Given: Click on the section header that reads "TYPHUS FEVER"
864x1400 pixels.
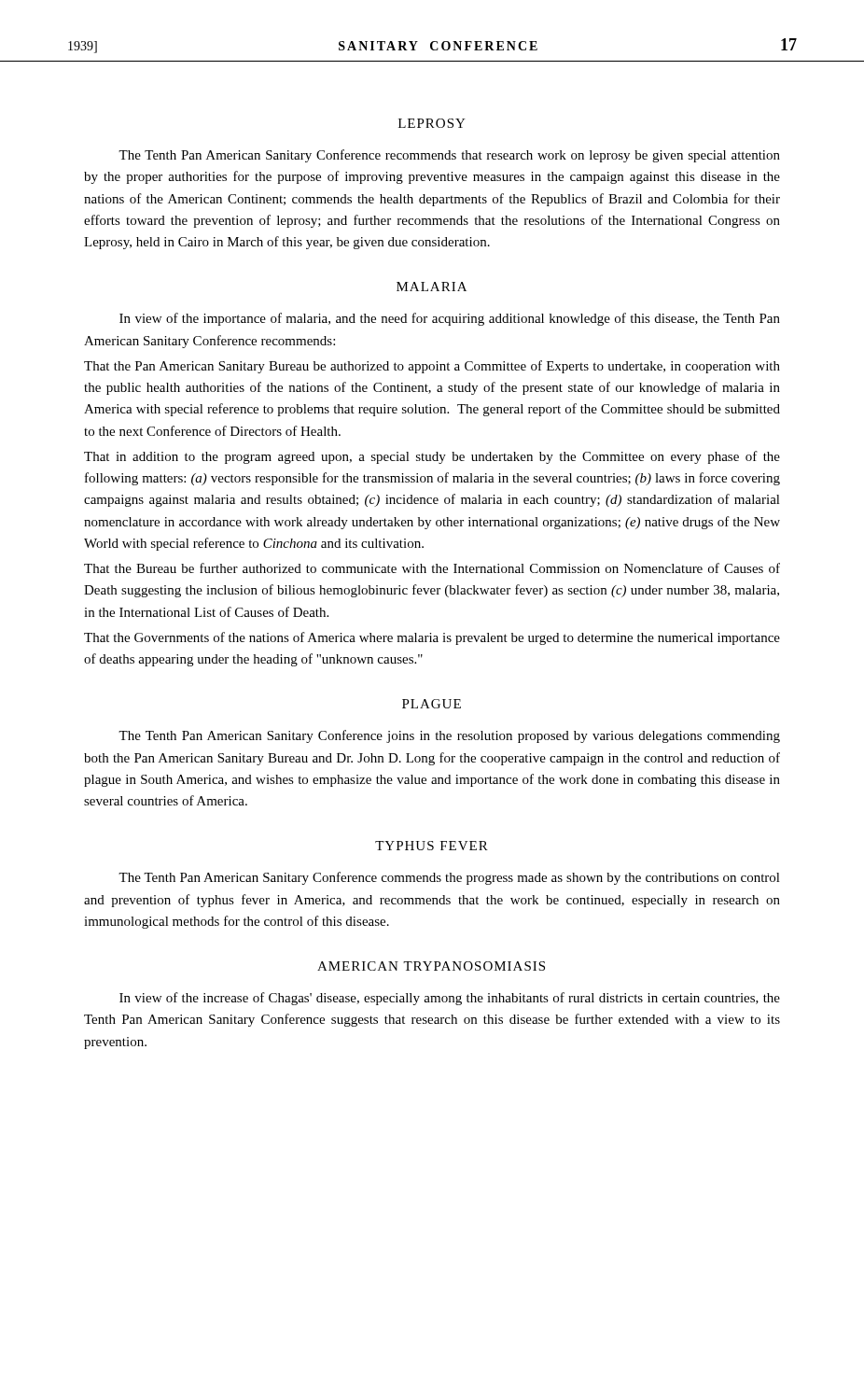Looking at the screenshot, I should coord(432,846).
